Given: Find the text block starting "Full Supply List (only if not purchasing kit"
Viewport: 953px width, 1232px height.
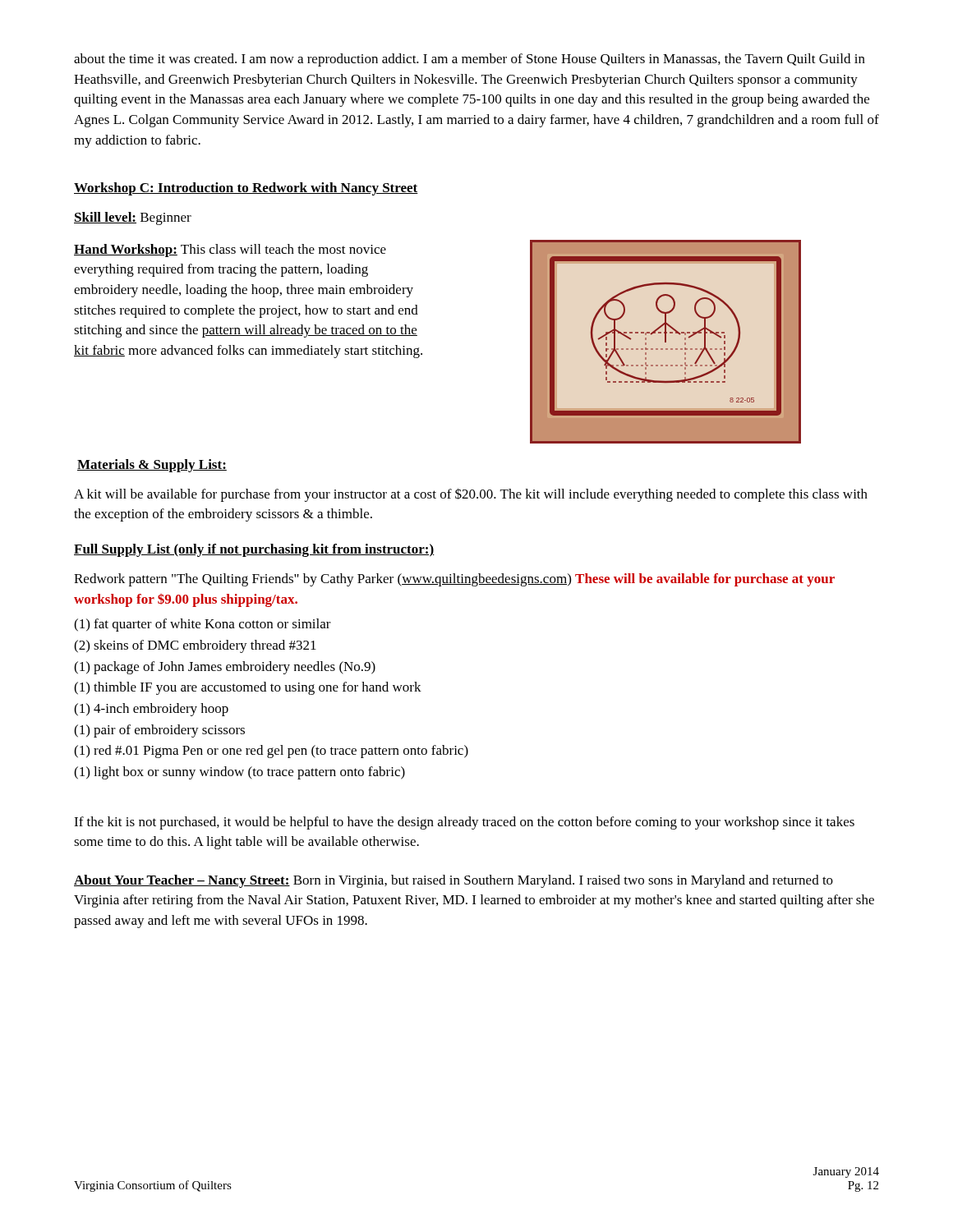Looking at the screenshot, I should tap(254, 549).
